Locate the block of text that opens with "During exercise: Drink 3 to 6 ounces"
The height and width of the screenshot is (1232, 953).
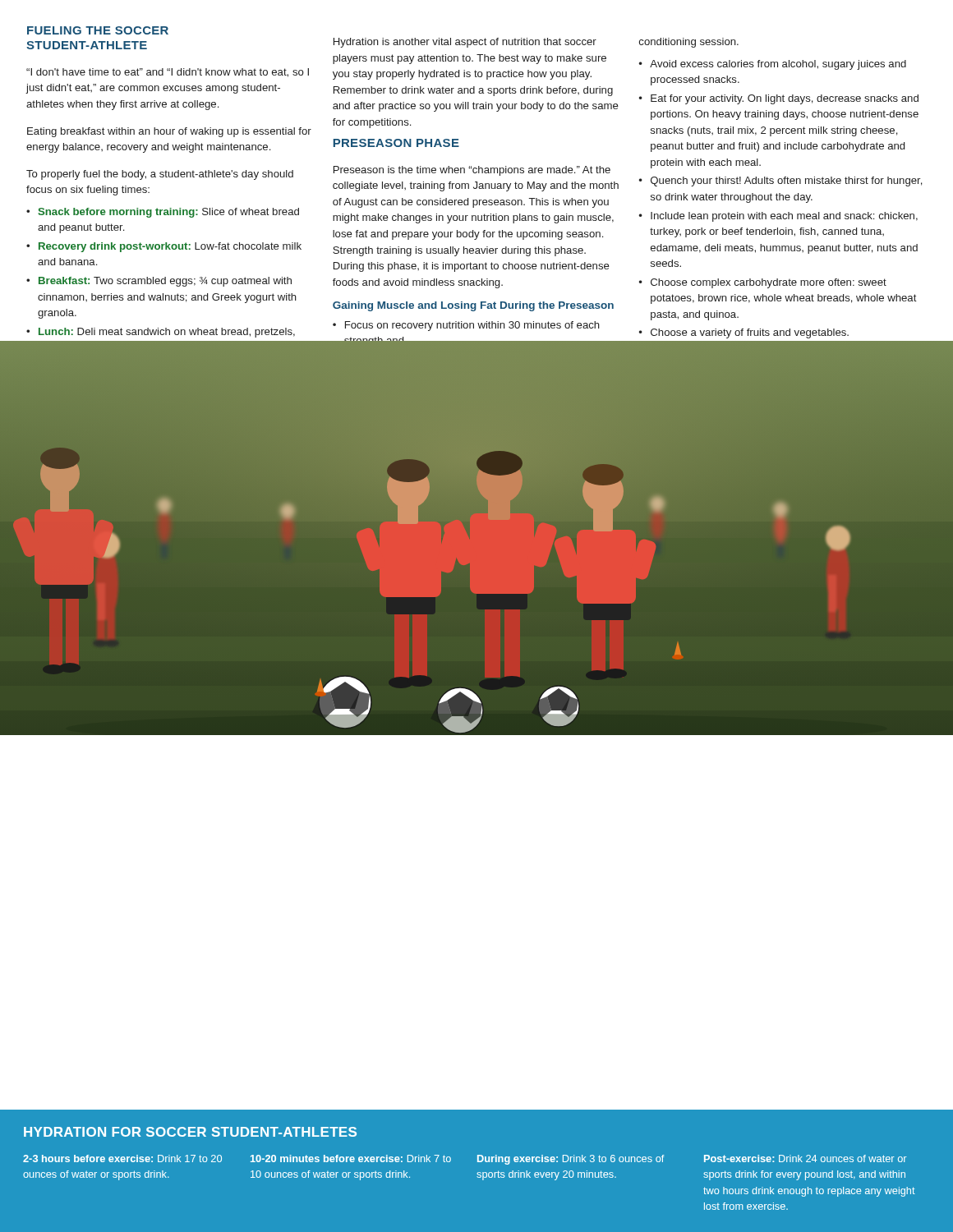pos(570,1167)
